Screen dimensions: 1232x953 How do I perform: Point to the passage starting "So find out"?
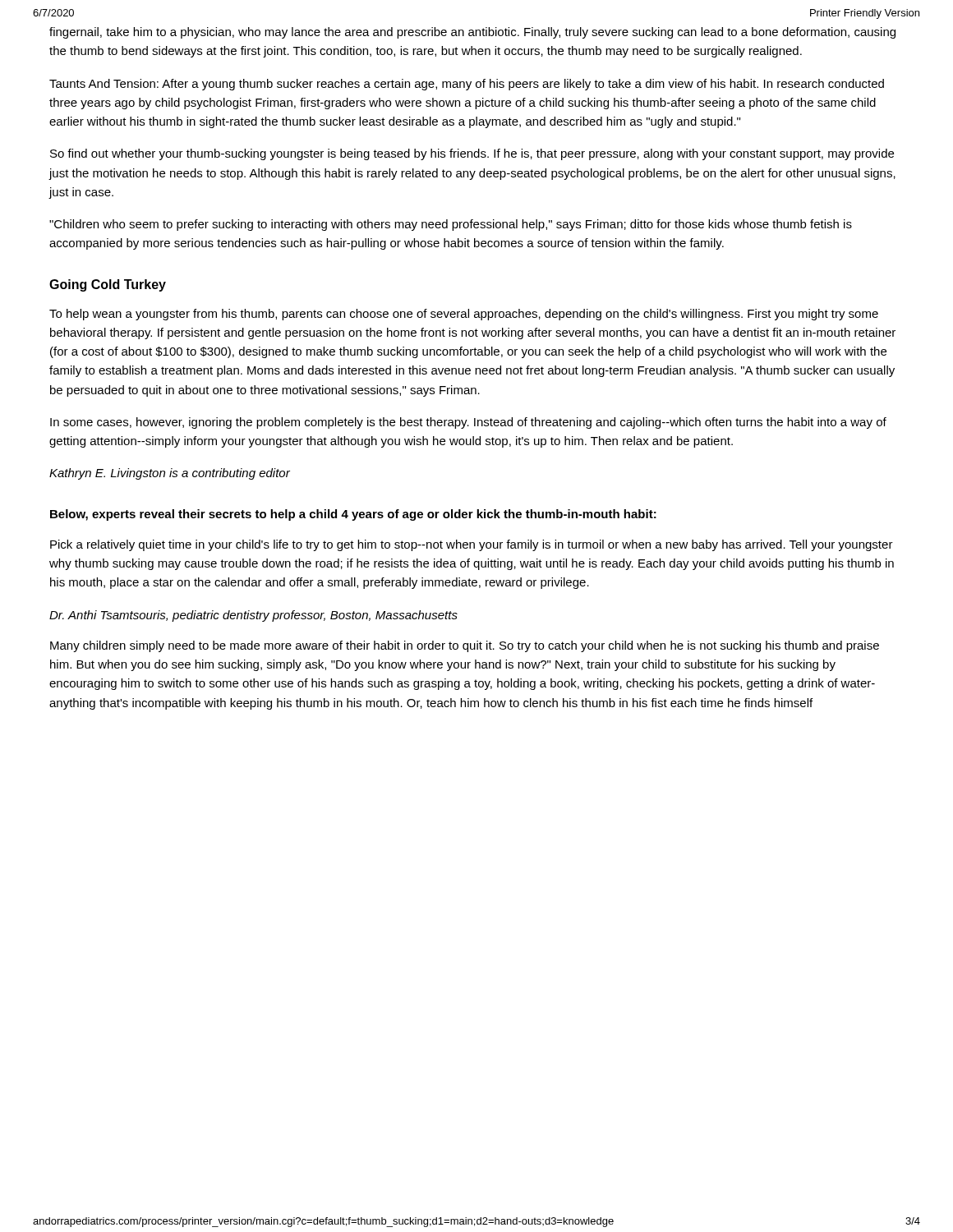(x=473, y=172)
